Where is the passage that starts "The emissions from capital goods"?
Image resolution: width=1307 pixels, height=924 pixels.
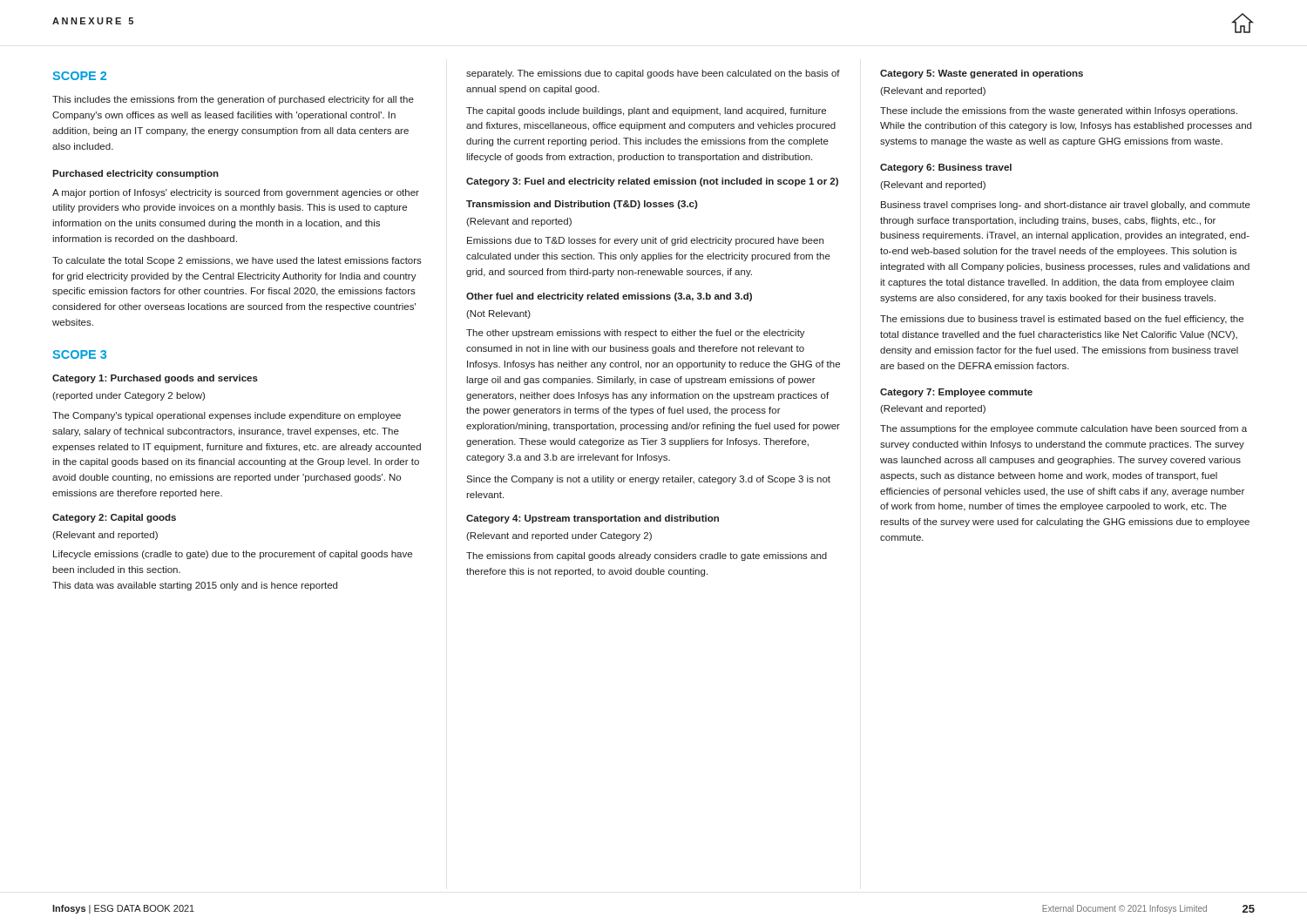click(654, 564)
